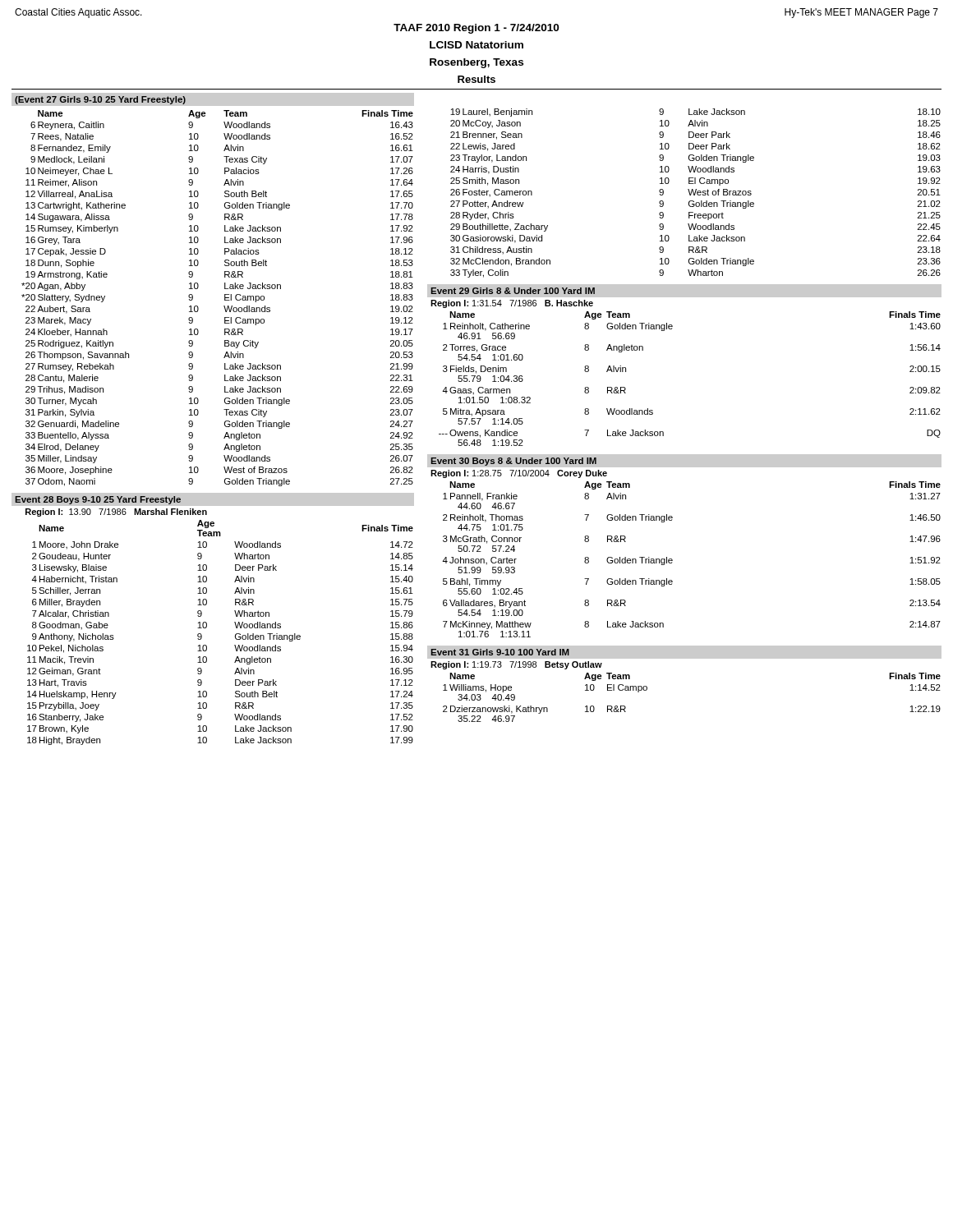This screenshot has width=953, height=1232.
Task: Find the text starting "Region I: 1:19.73 7/1998 Betsy Outlaw"
Action: (x=516, y=664)
